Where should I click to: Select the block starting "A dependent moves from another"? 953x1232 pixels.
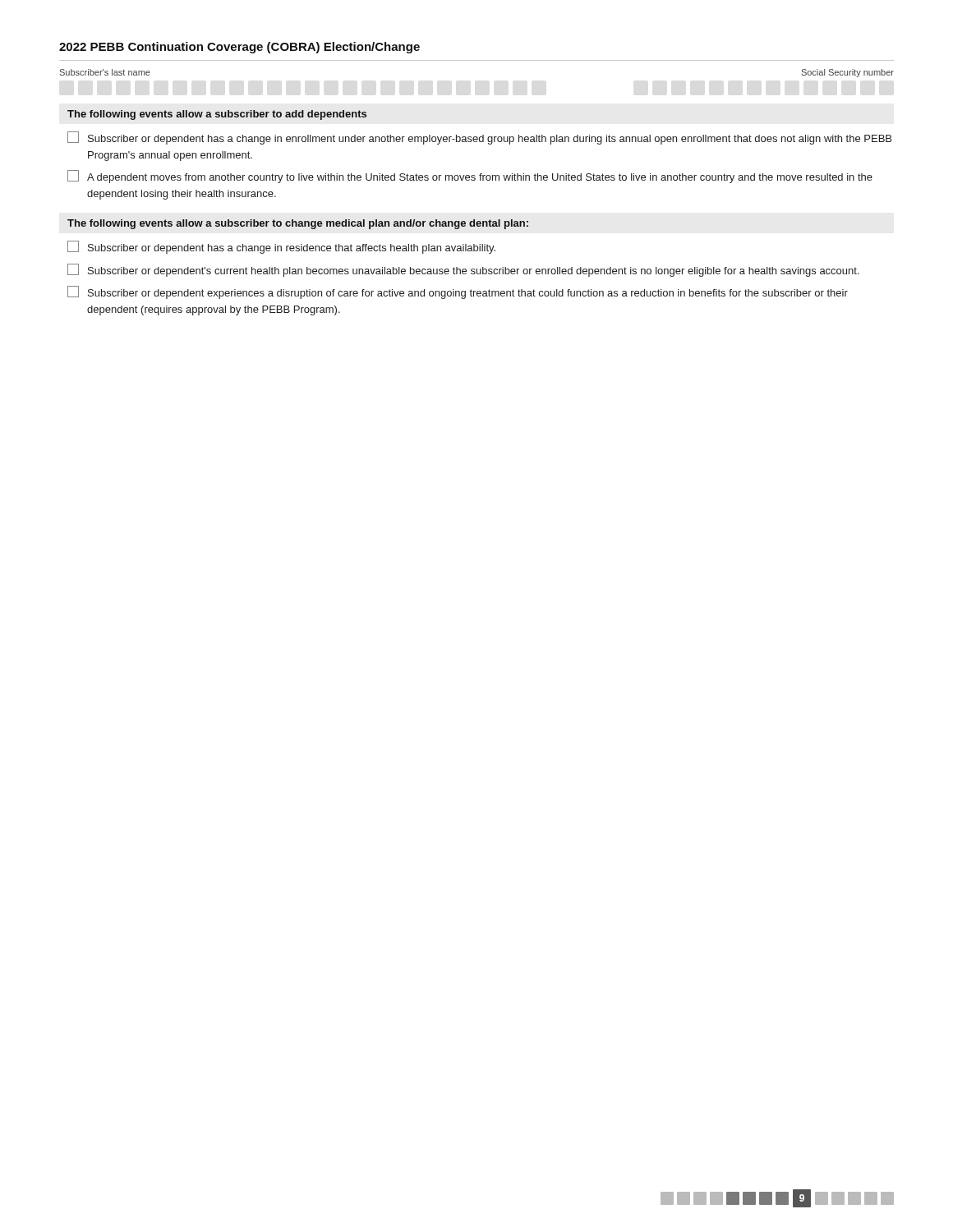point(481,185)
